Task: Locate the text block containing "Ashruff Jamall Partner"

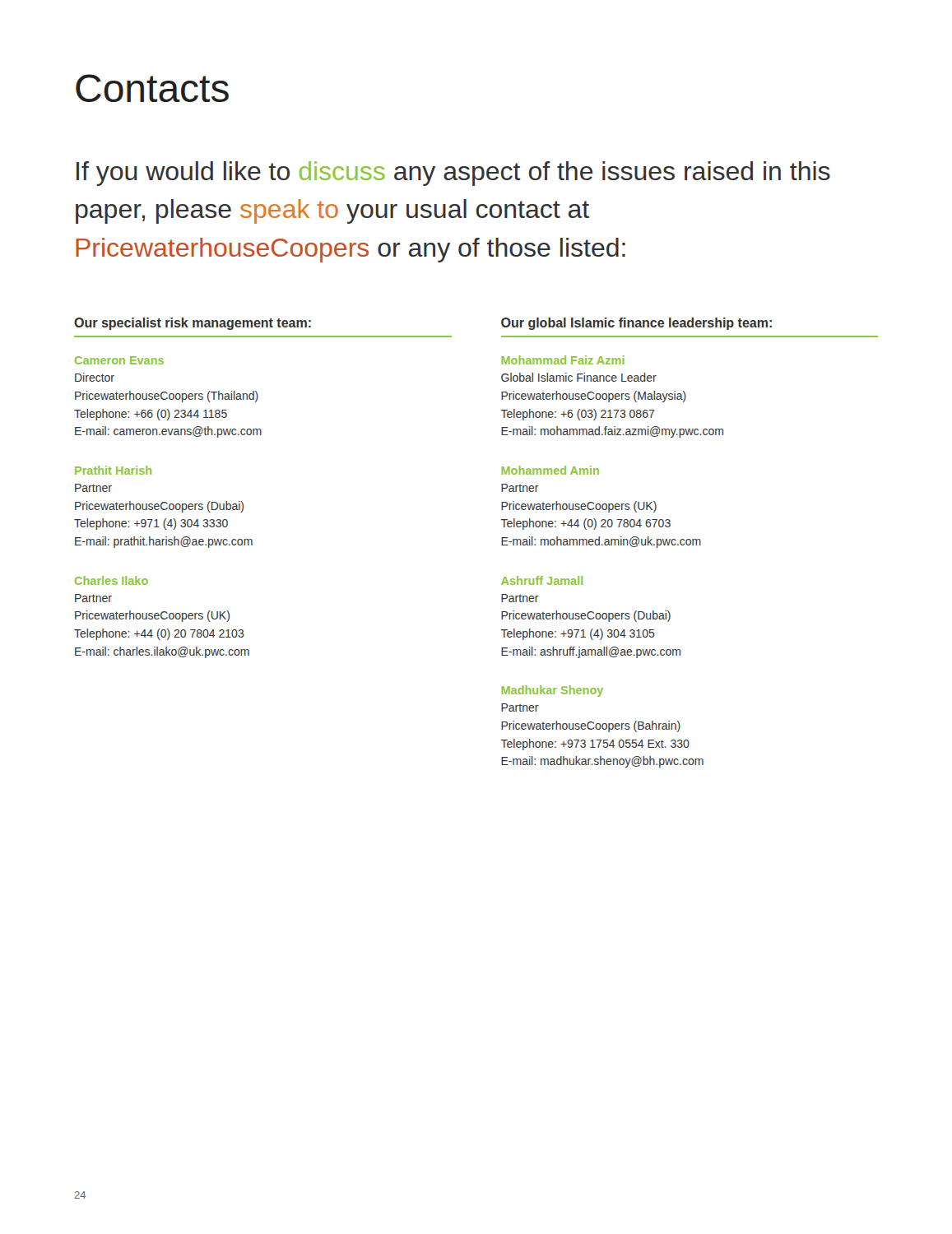Action: click(542, 580)
